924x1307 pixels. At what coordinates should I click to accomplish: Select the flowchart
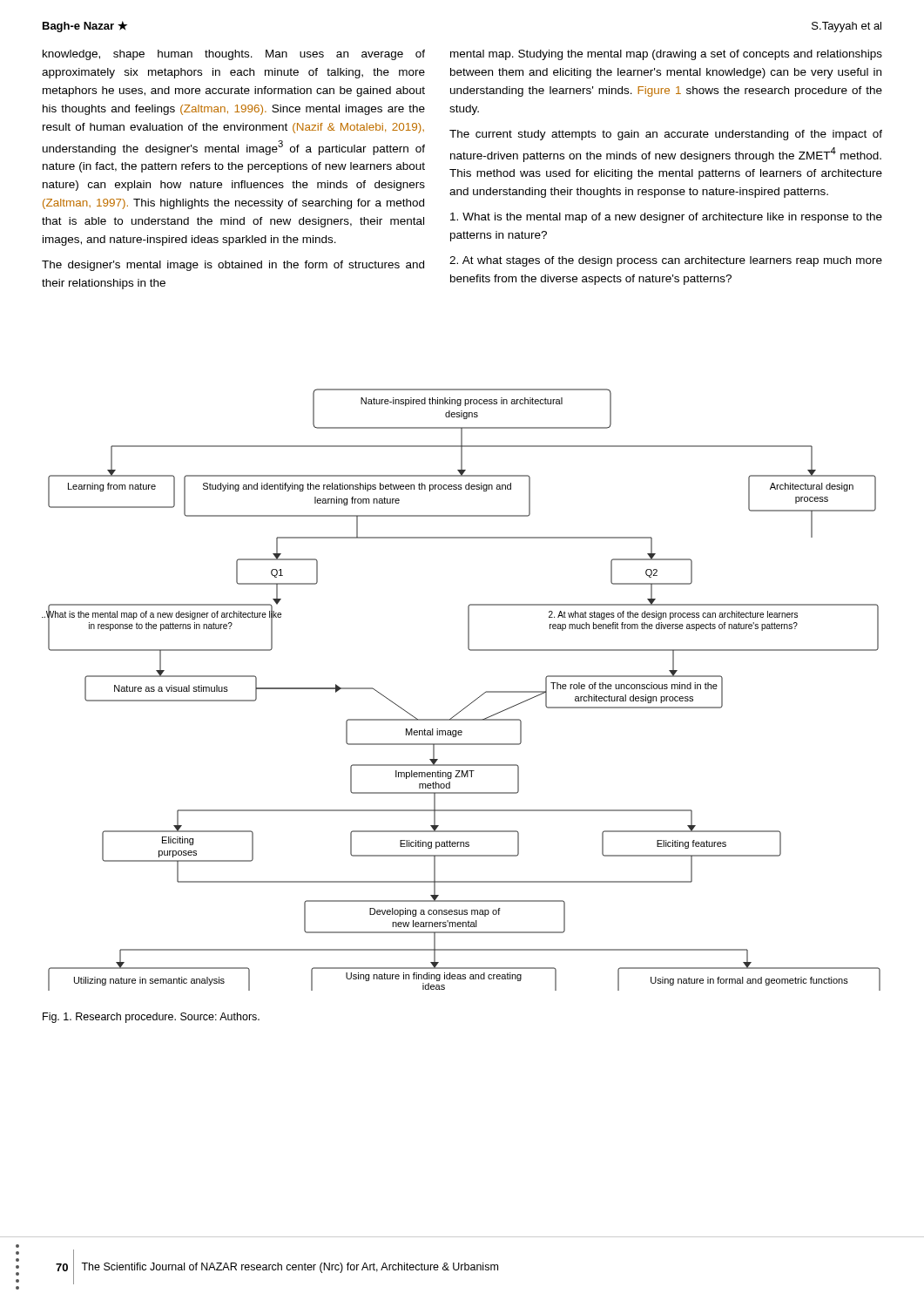pos(462,688)
